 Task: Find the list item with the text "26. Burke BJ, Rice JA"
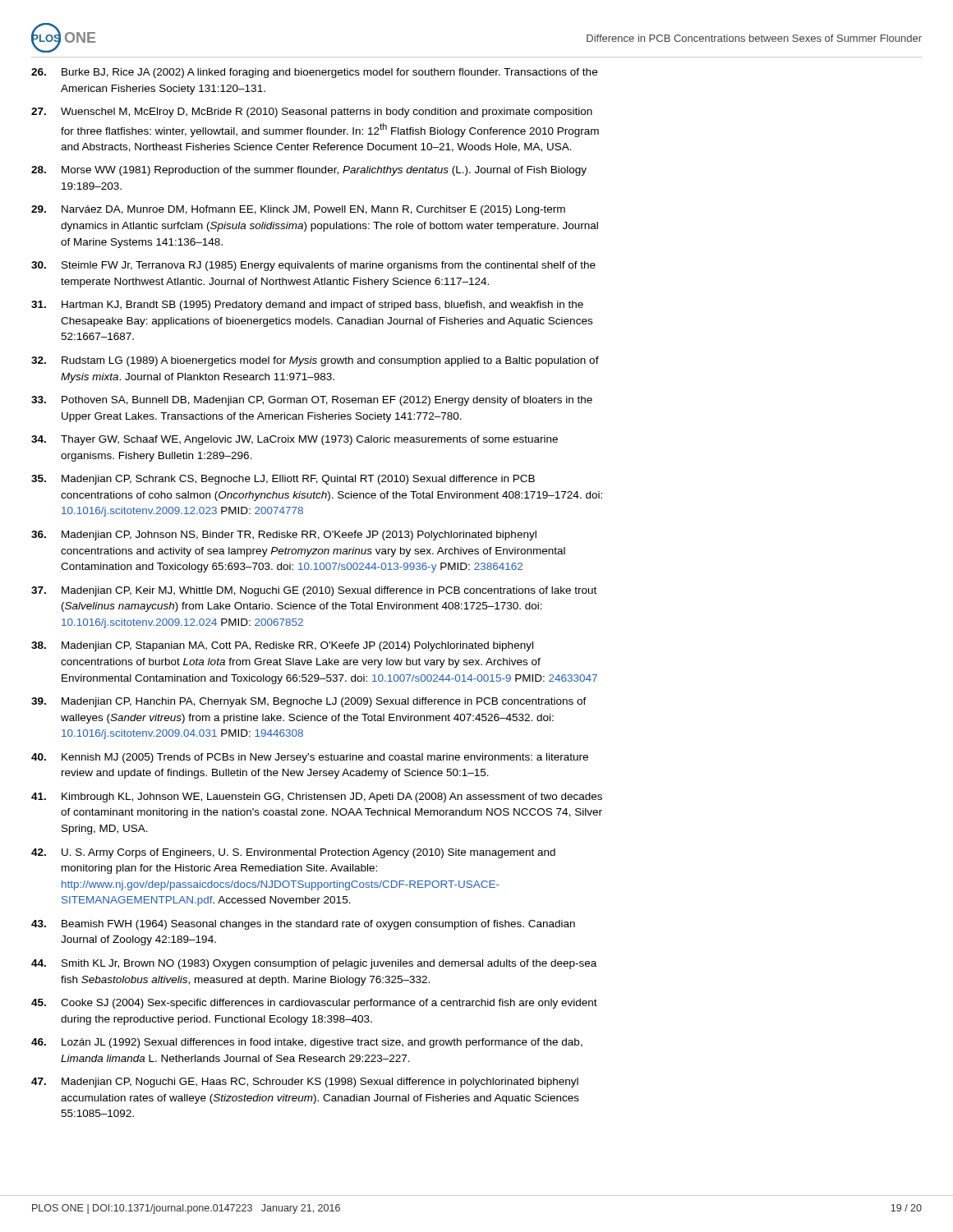[319, 80]
